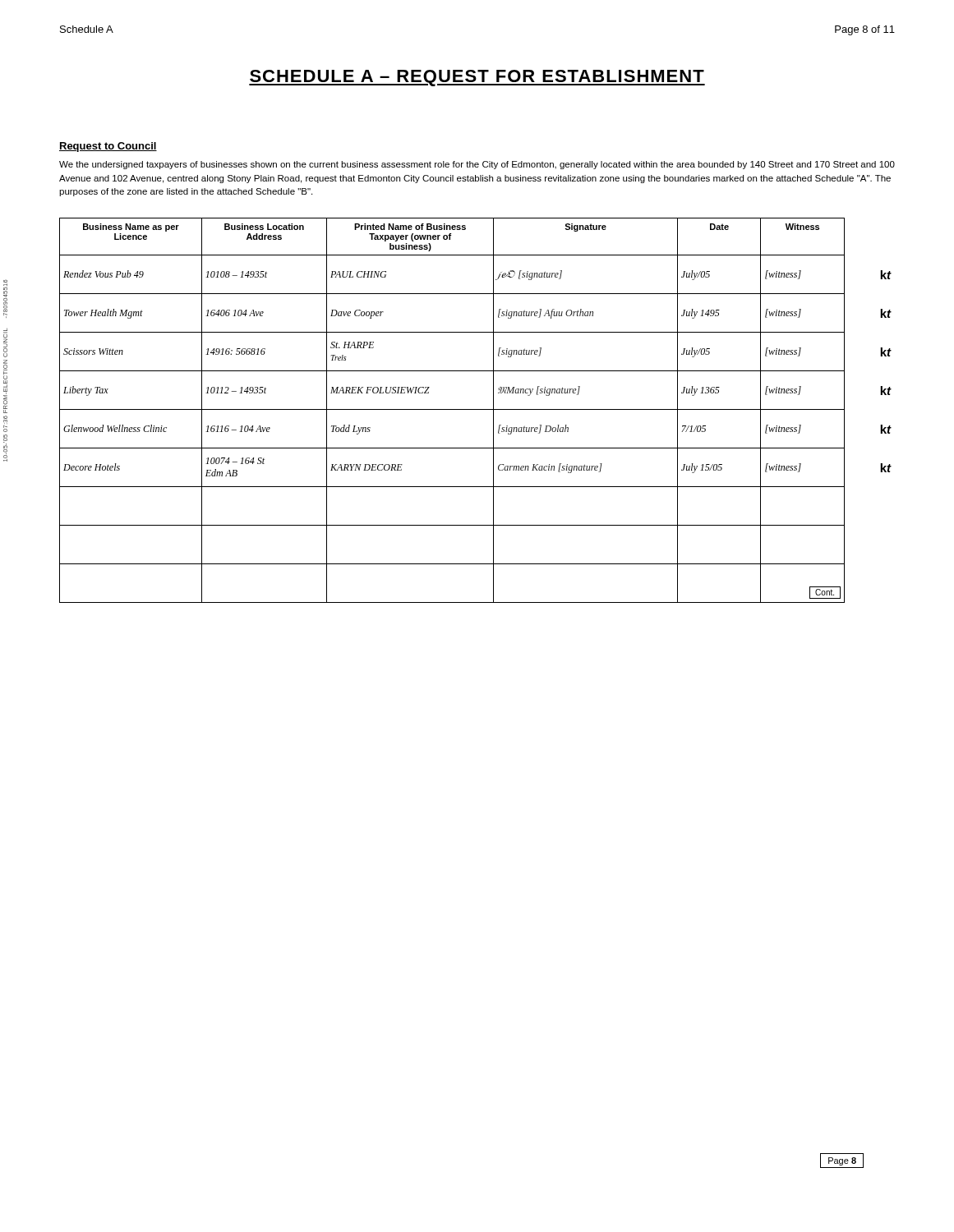Screen dimensions: 1232x954
Task: Click on the title with the text "SCHEDULE A –"
Action: coord(477,76)
